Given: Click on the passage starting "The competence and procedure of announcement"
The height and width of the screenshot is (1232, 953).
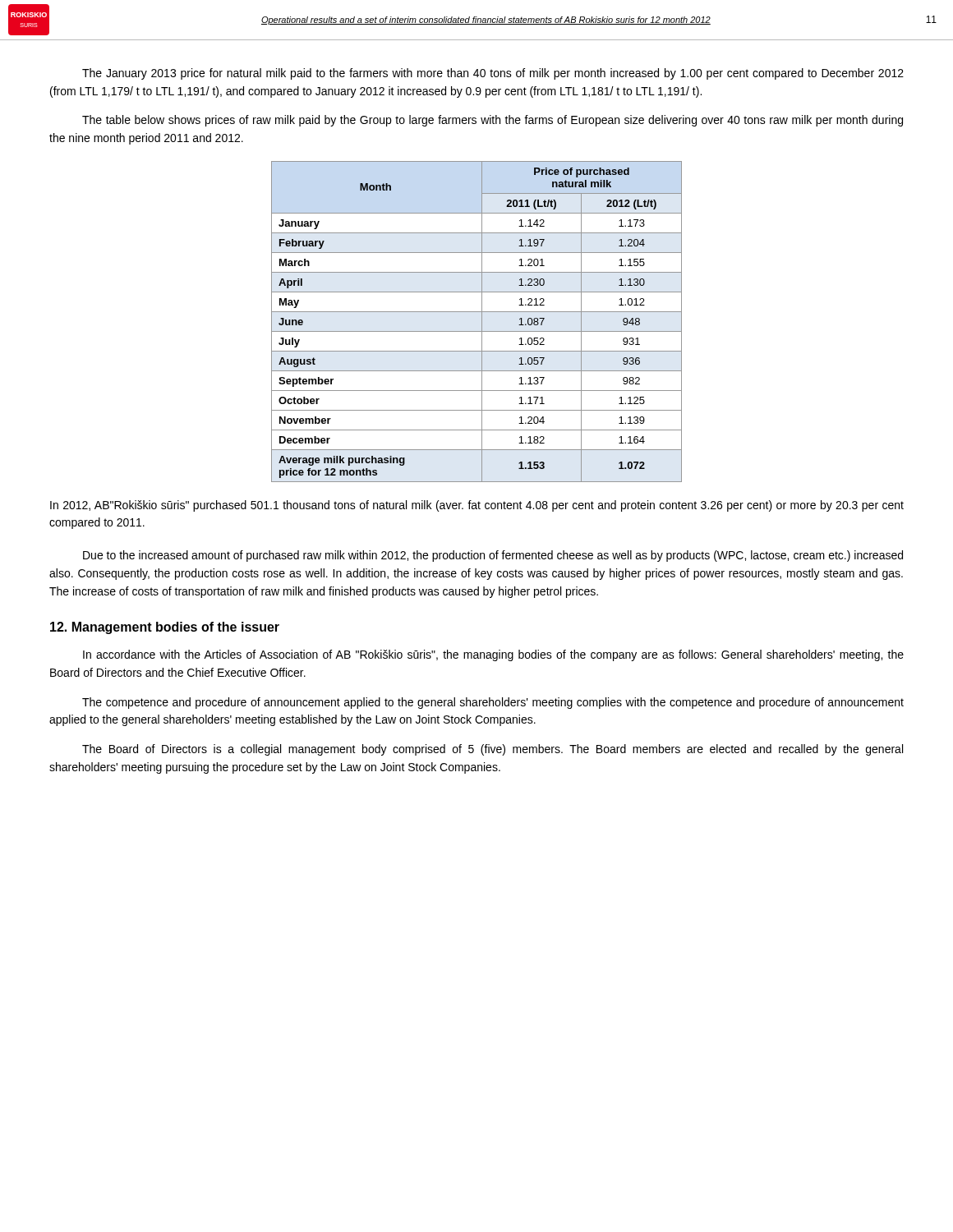Looking at the screenshot, I should 476,711.
